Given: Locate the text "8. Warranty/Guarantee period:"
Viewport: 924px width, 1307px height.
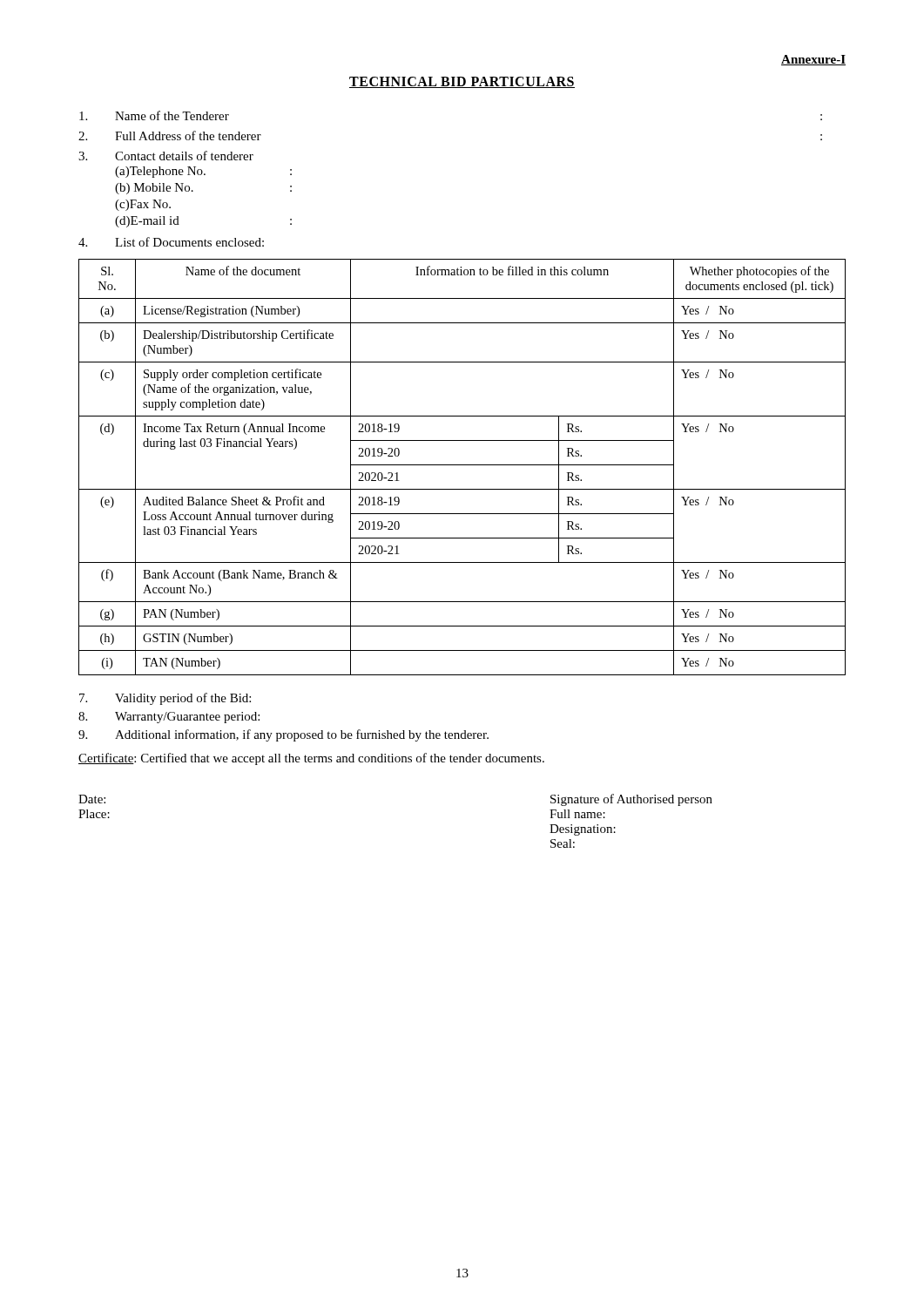Looking at the screenshot, I should (169, 718).
